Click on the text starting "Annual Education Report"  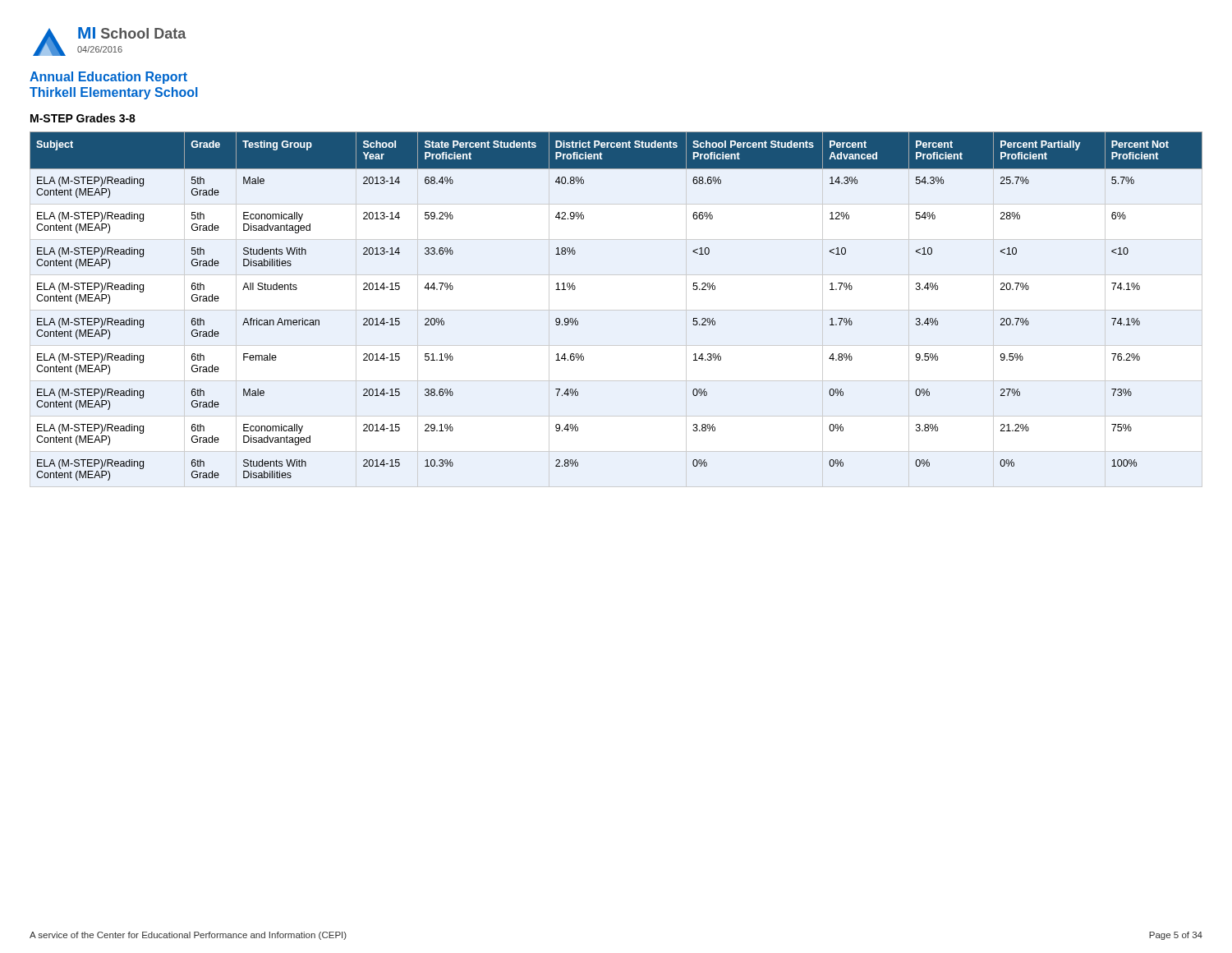click(x=108, y=77)
